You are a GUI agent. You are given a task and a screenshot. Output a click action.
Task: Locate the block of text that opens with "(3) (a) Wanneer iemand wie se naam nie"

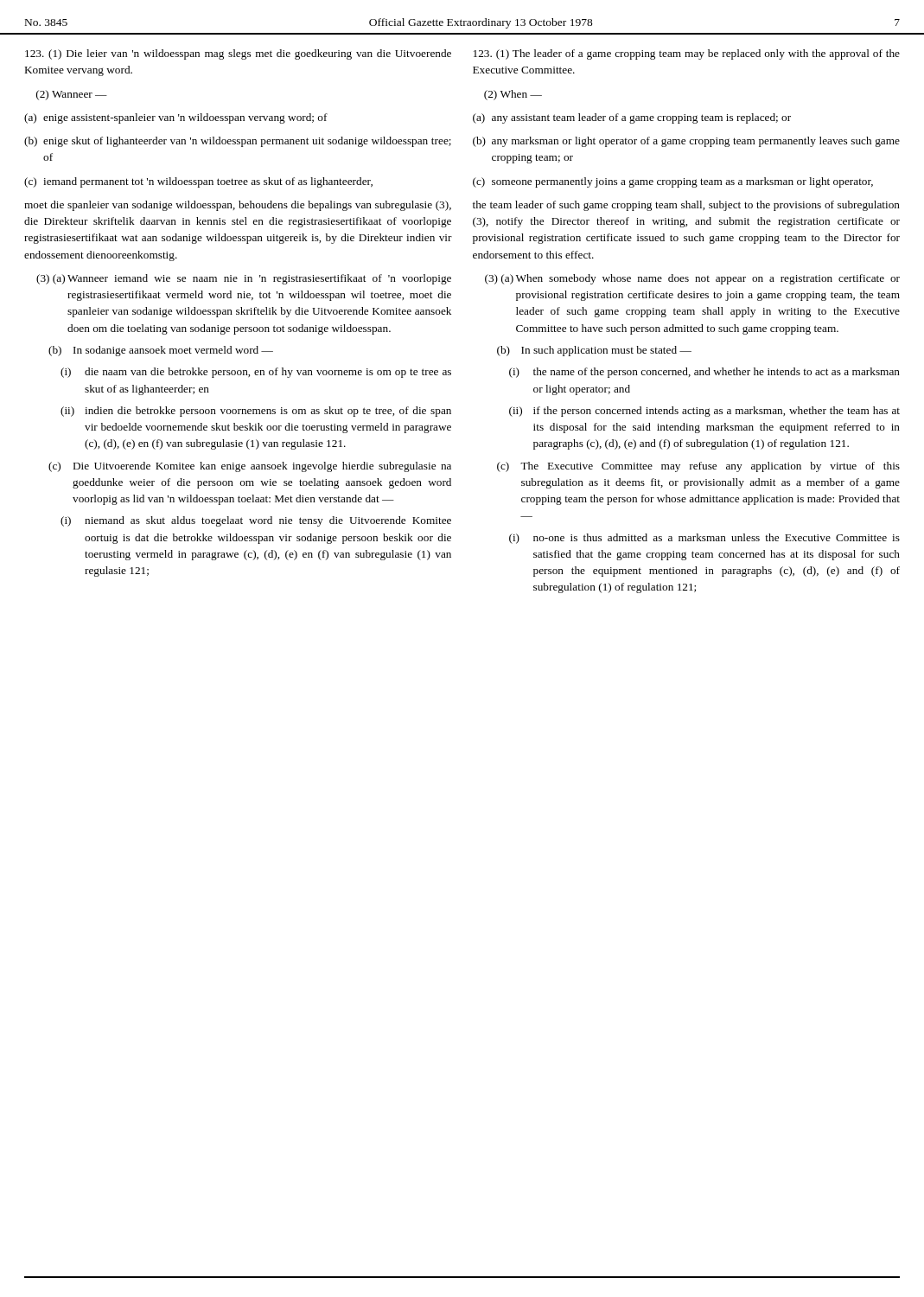pyautogui.click(x=244, y=303)
